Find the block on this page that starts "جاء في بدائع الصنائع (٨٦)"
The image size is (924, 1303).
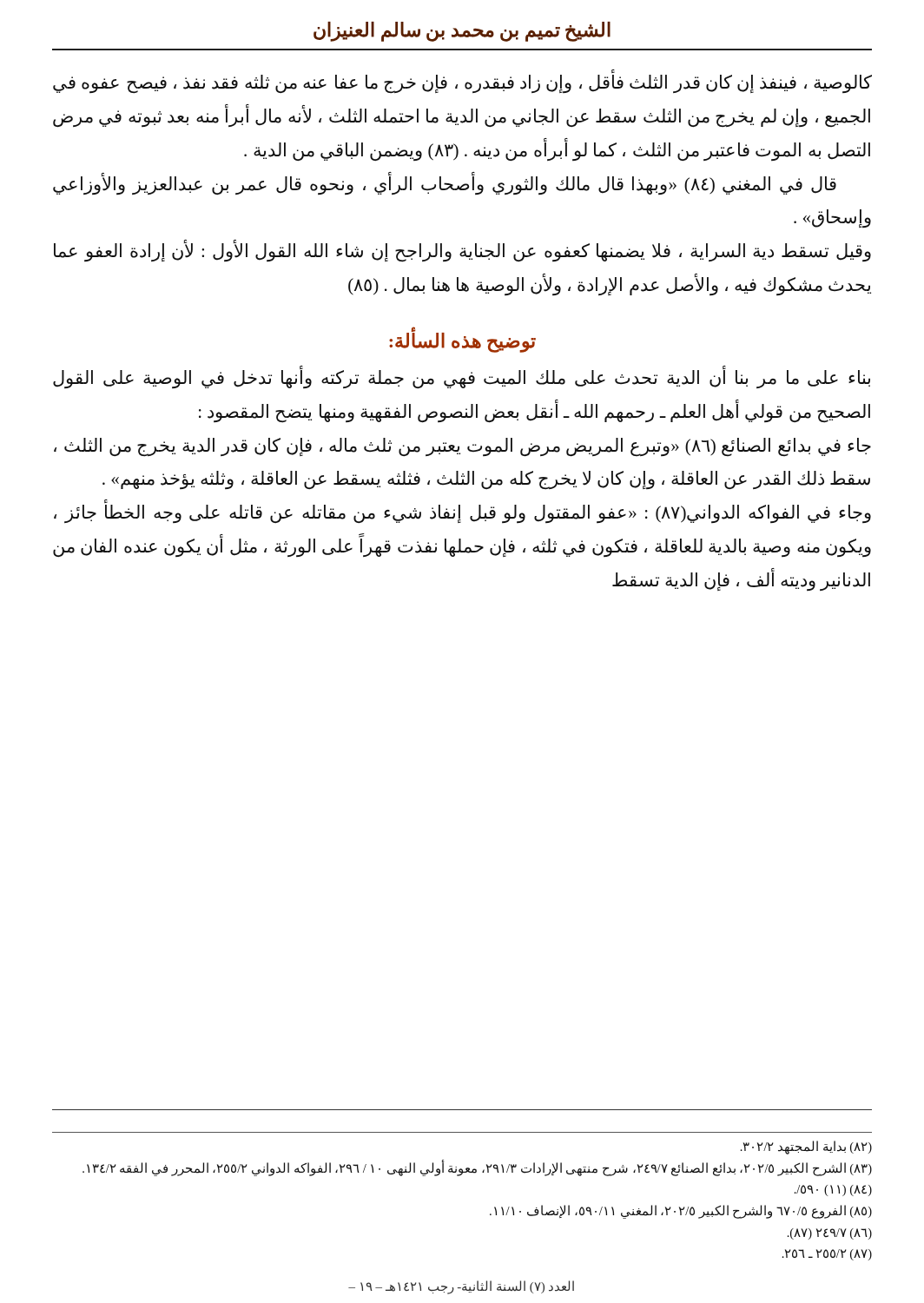462,462
